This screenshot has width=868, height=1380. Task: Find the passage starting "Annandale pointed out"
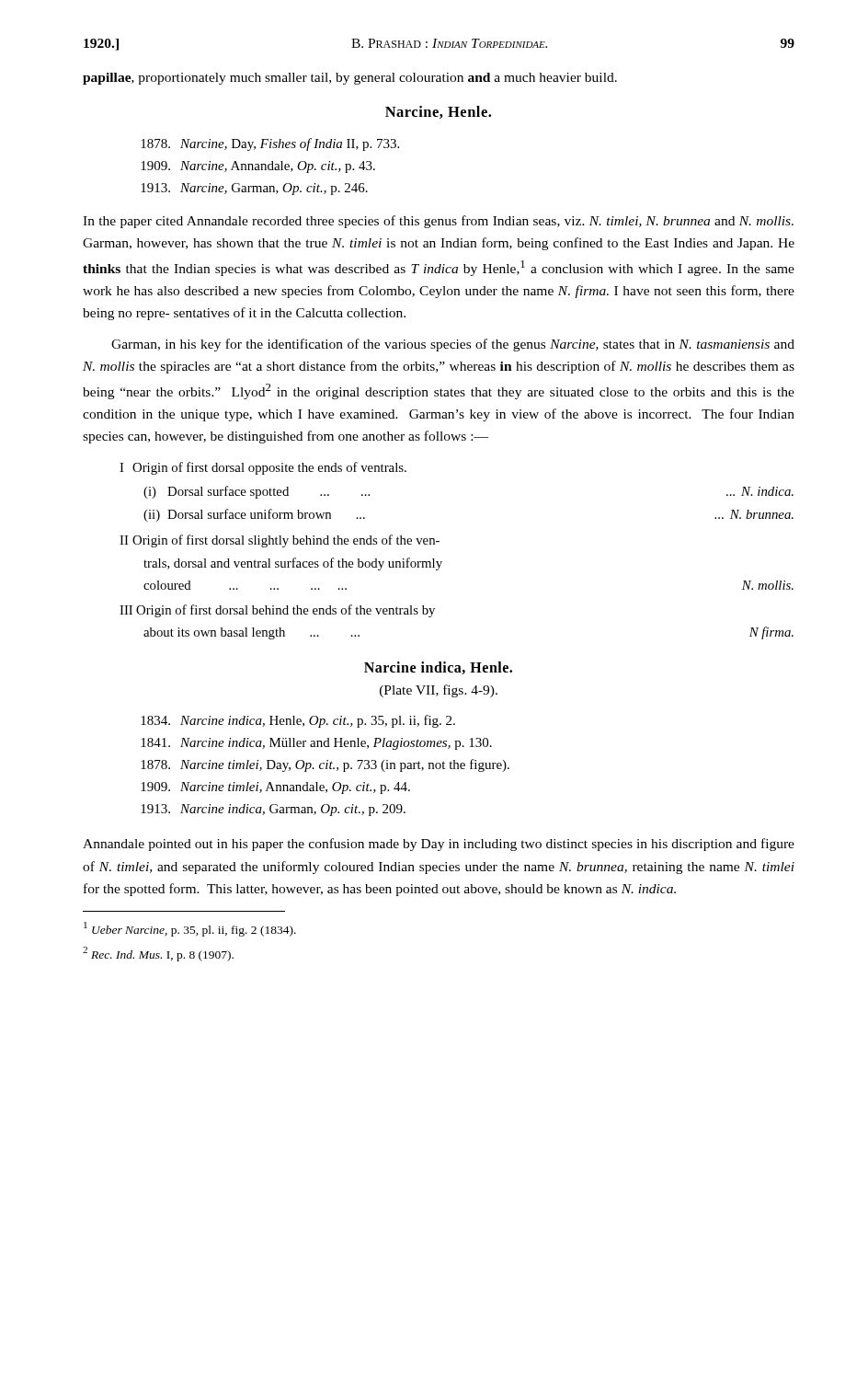pyautogui.click(x=439, y=866)
